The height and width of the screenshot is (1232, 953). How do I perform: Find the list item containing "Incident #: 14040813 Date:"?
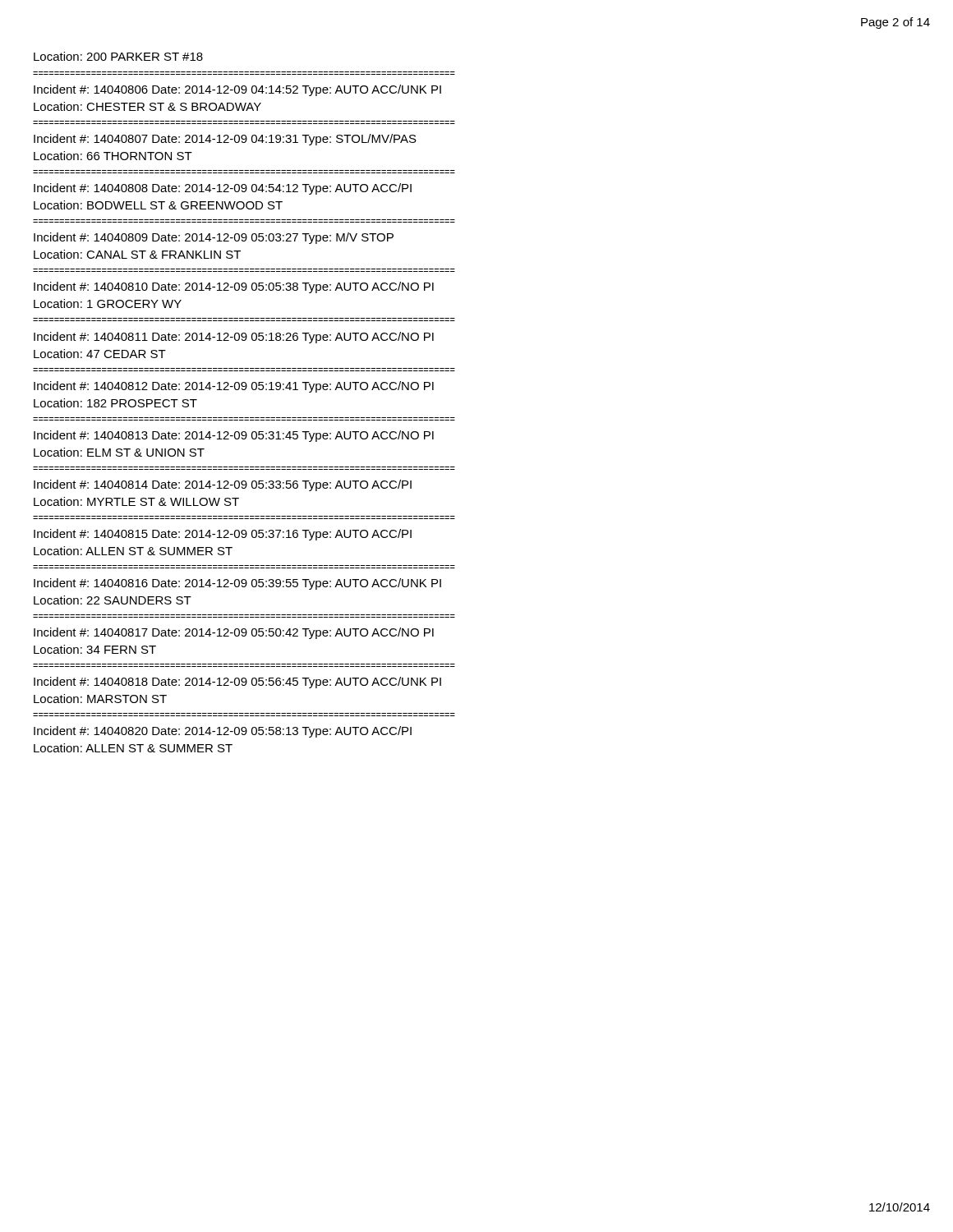(234, 436)
